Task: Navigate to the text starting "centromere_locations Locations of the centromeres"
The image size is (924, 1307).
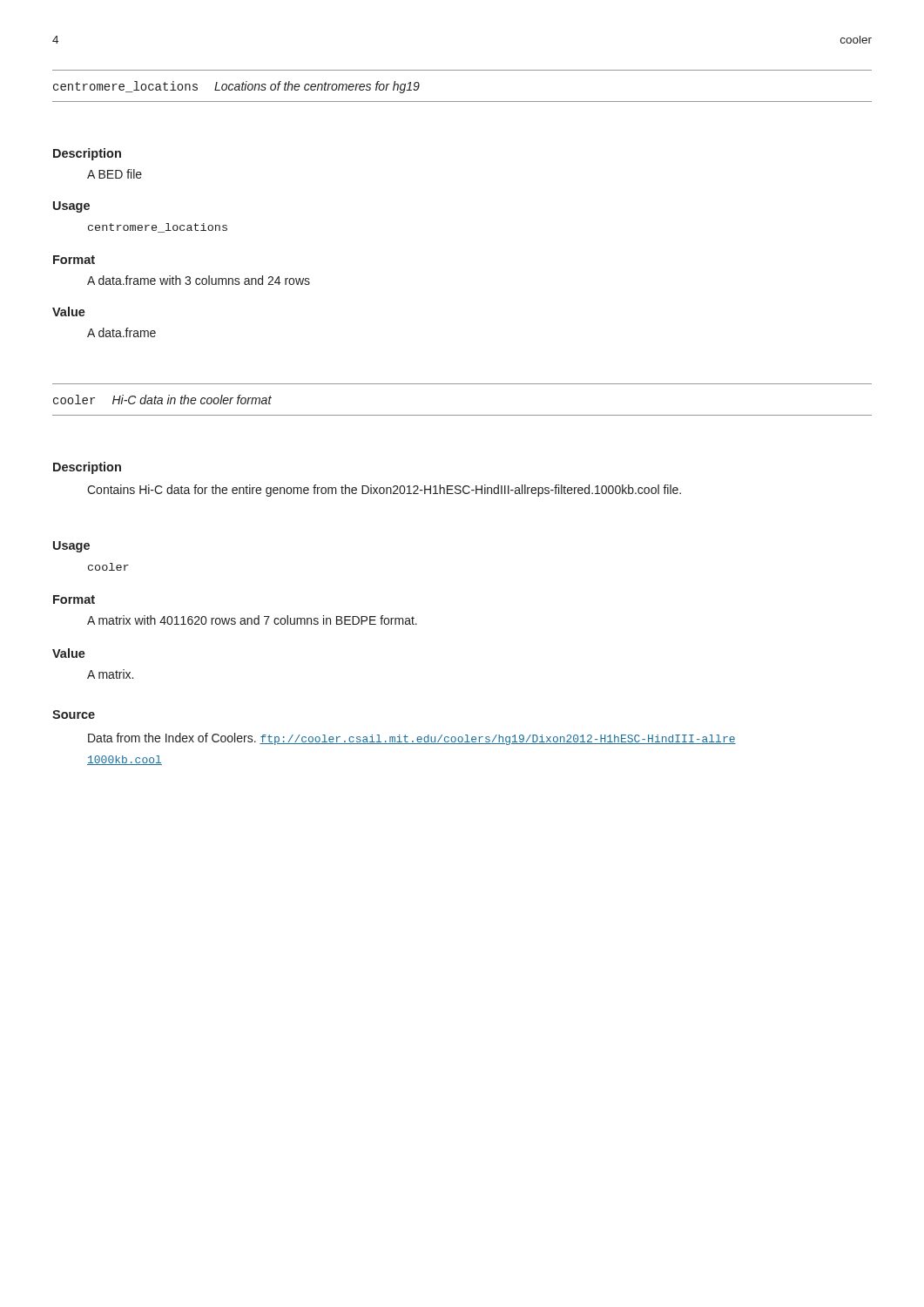Action: pyautogui.click(x=236, y=87)
